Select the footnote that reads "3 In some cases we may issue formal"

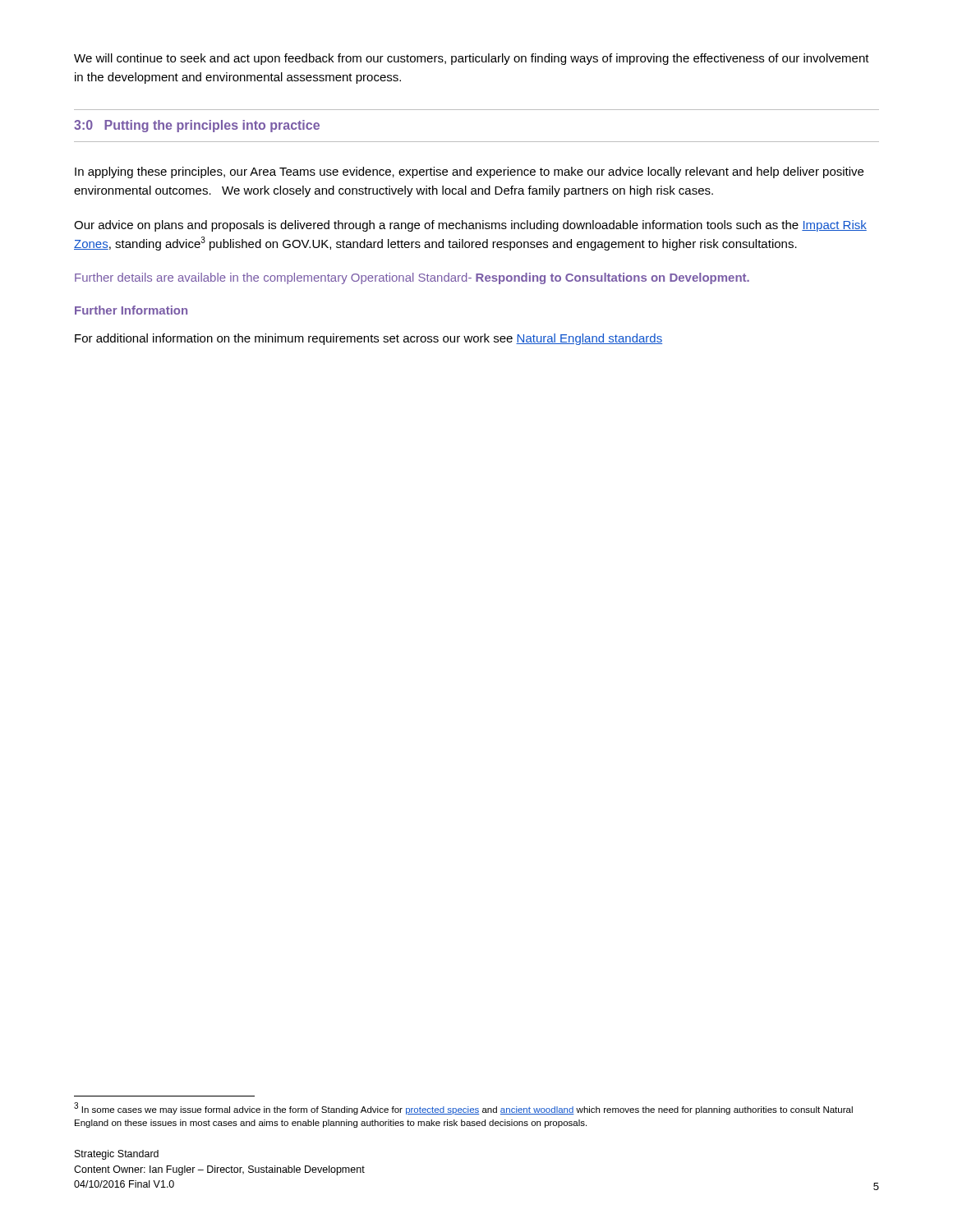[x=464, y=1115]
